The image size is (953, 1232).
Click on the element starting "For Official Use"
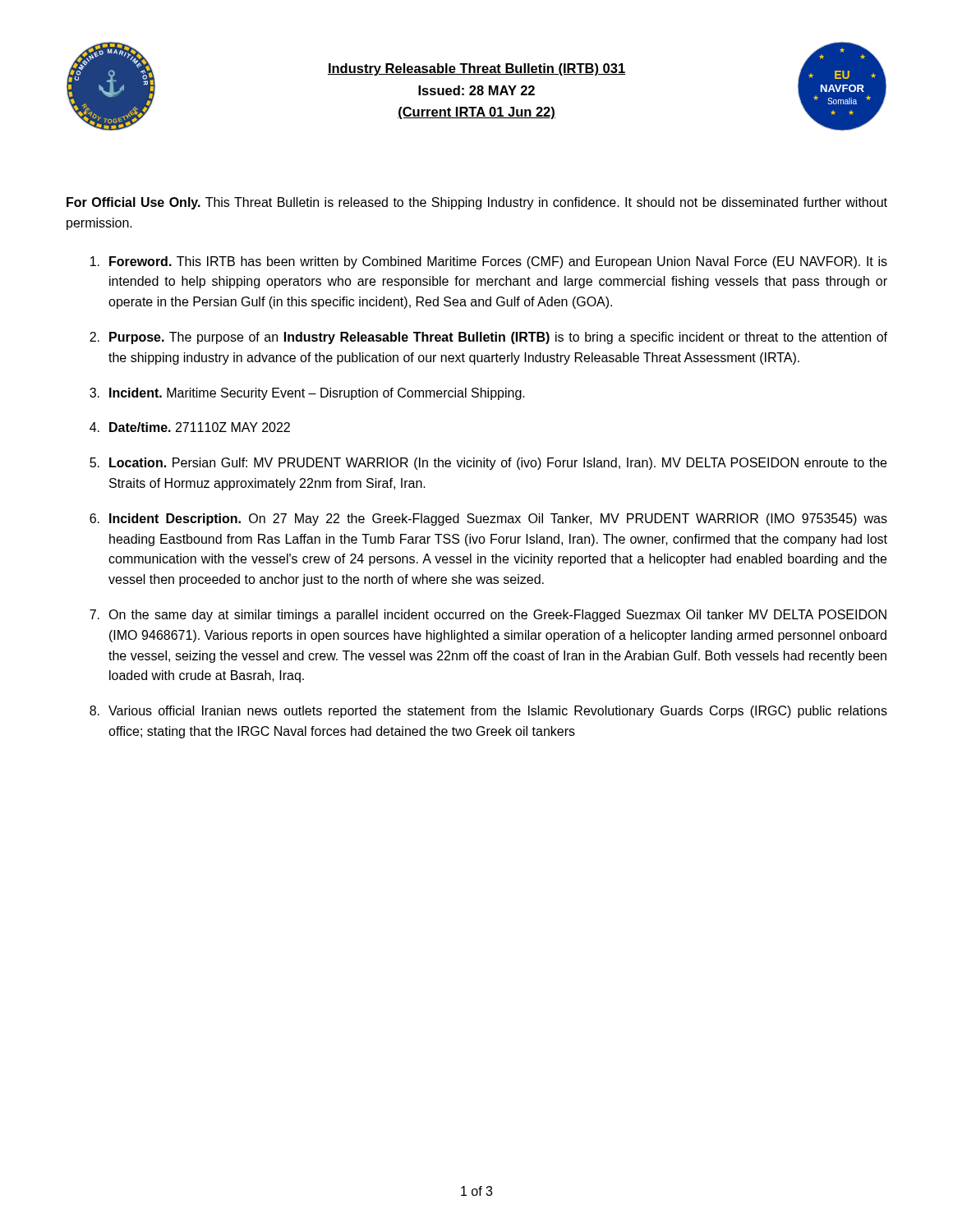pyautogui.click(x=476, y=213)
